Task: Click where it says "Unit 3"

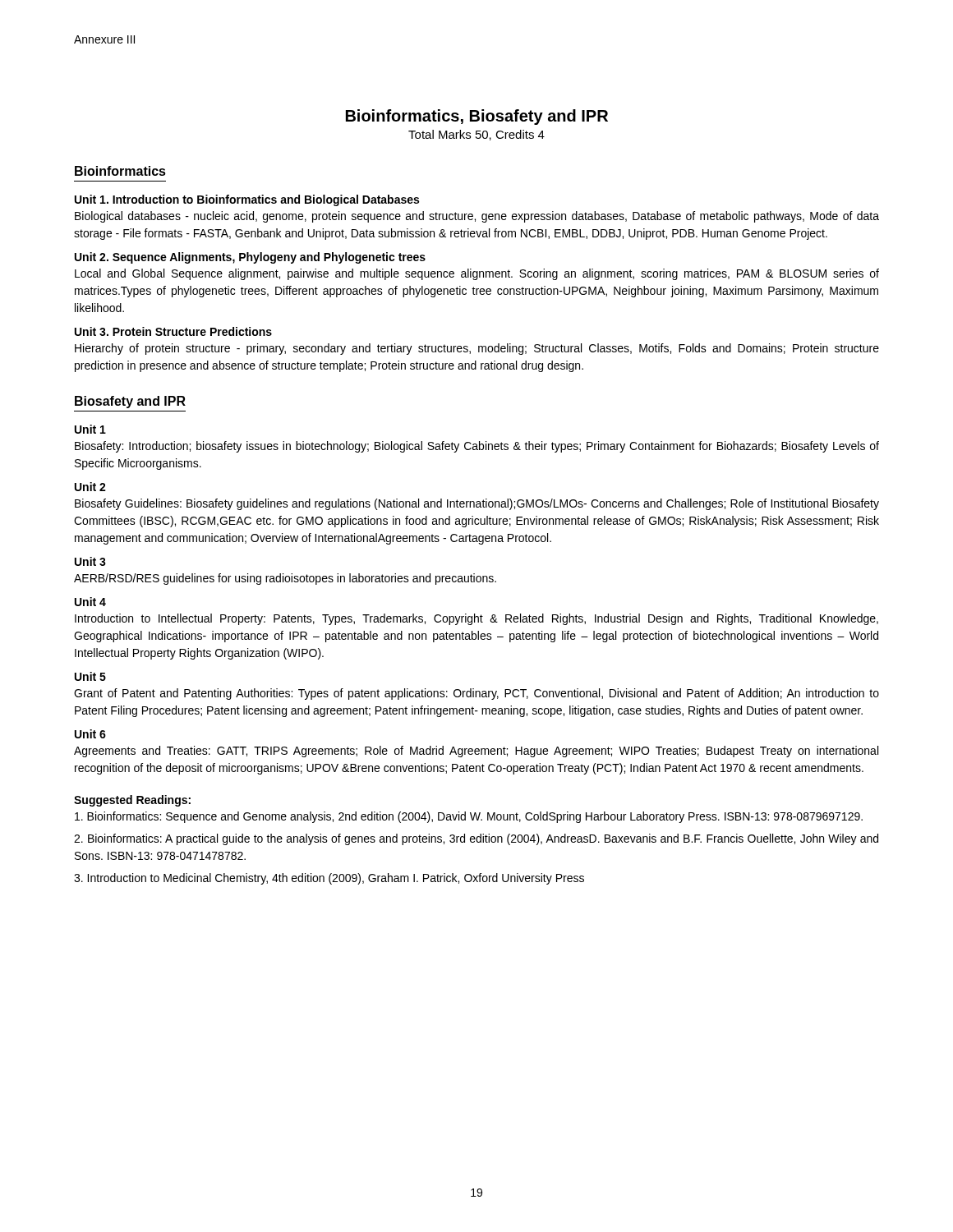Action: [x=90, y=562]
